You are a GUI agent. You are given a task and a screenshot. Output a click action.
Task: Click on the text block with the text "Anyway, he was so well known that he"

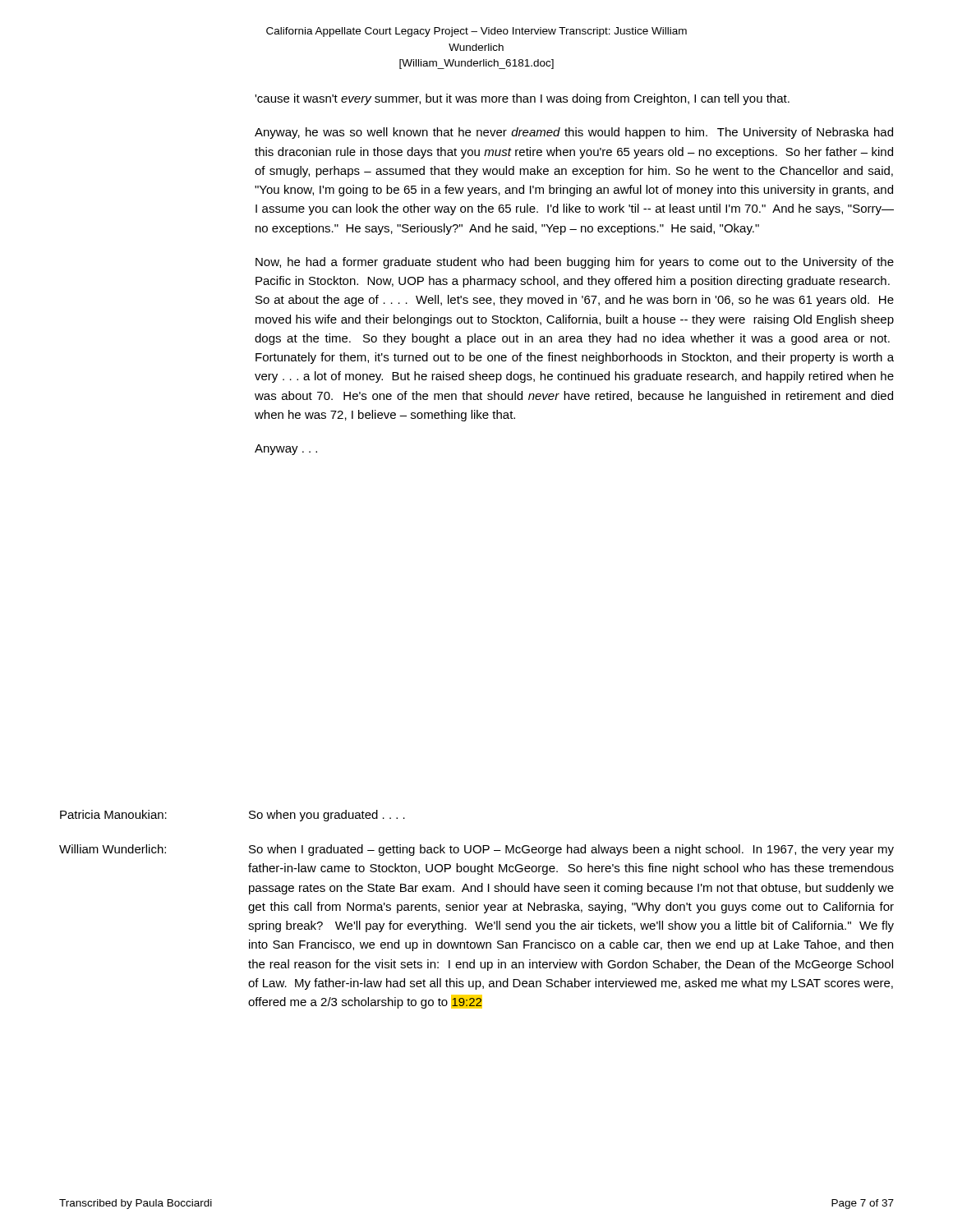(574, 180)
